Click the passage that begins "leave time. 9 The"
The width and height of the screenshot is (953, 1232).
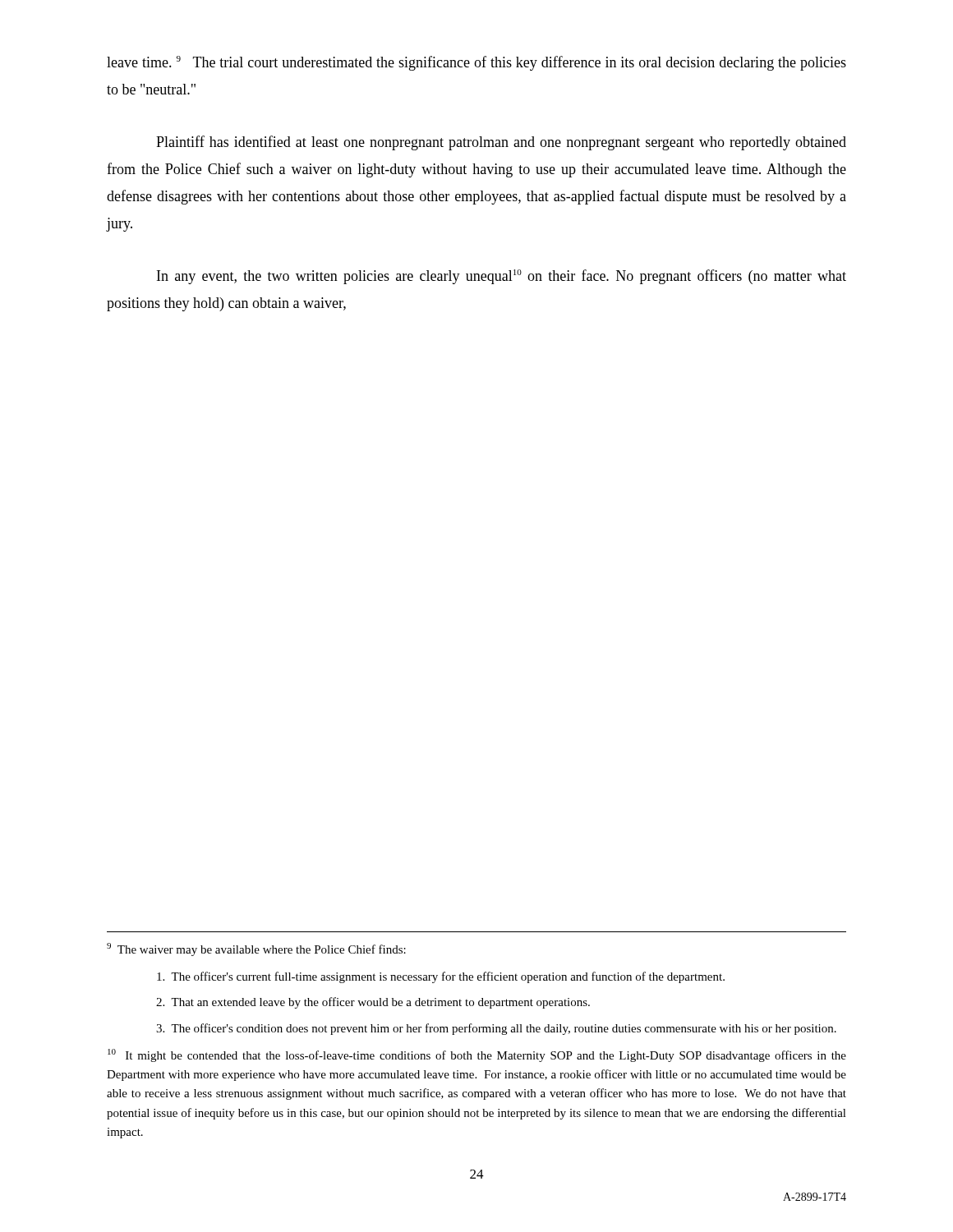click(x=476, y=76)
